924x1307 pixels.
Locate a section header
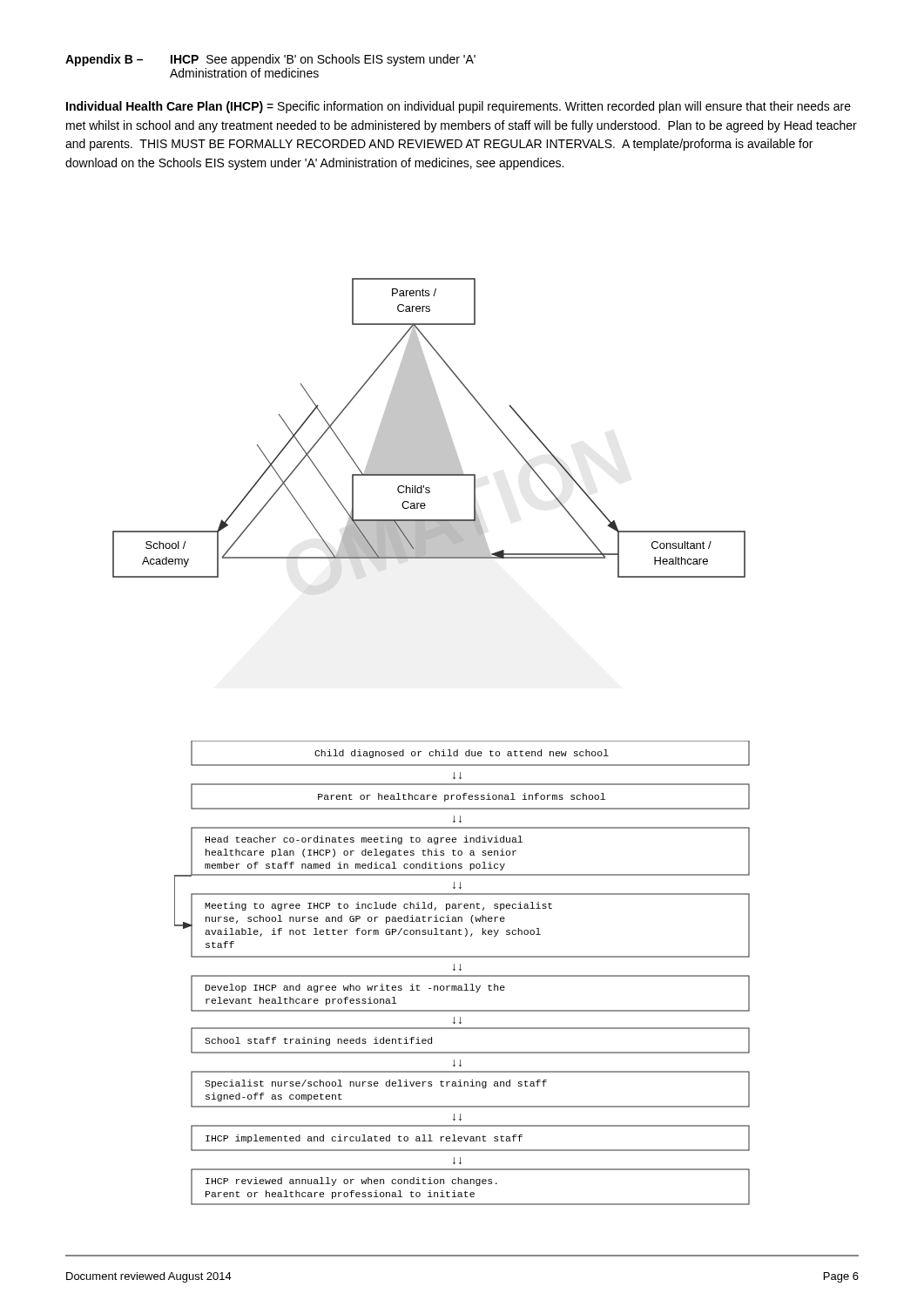tap(271, 66)
